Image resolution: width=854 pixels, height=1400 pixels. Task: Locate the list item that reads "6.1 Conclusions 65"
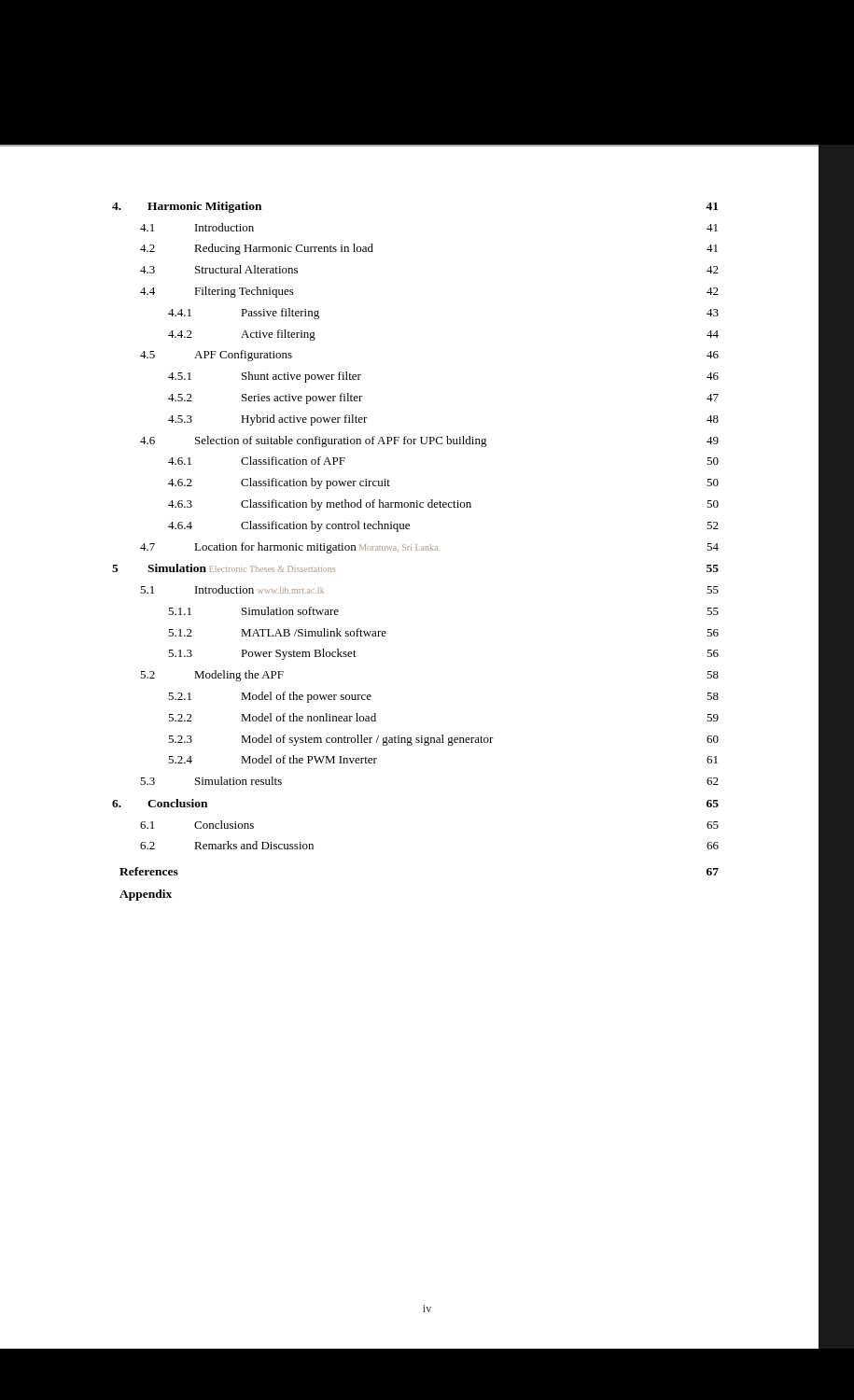tap(142, 825)
